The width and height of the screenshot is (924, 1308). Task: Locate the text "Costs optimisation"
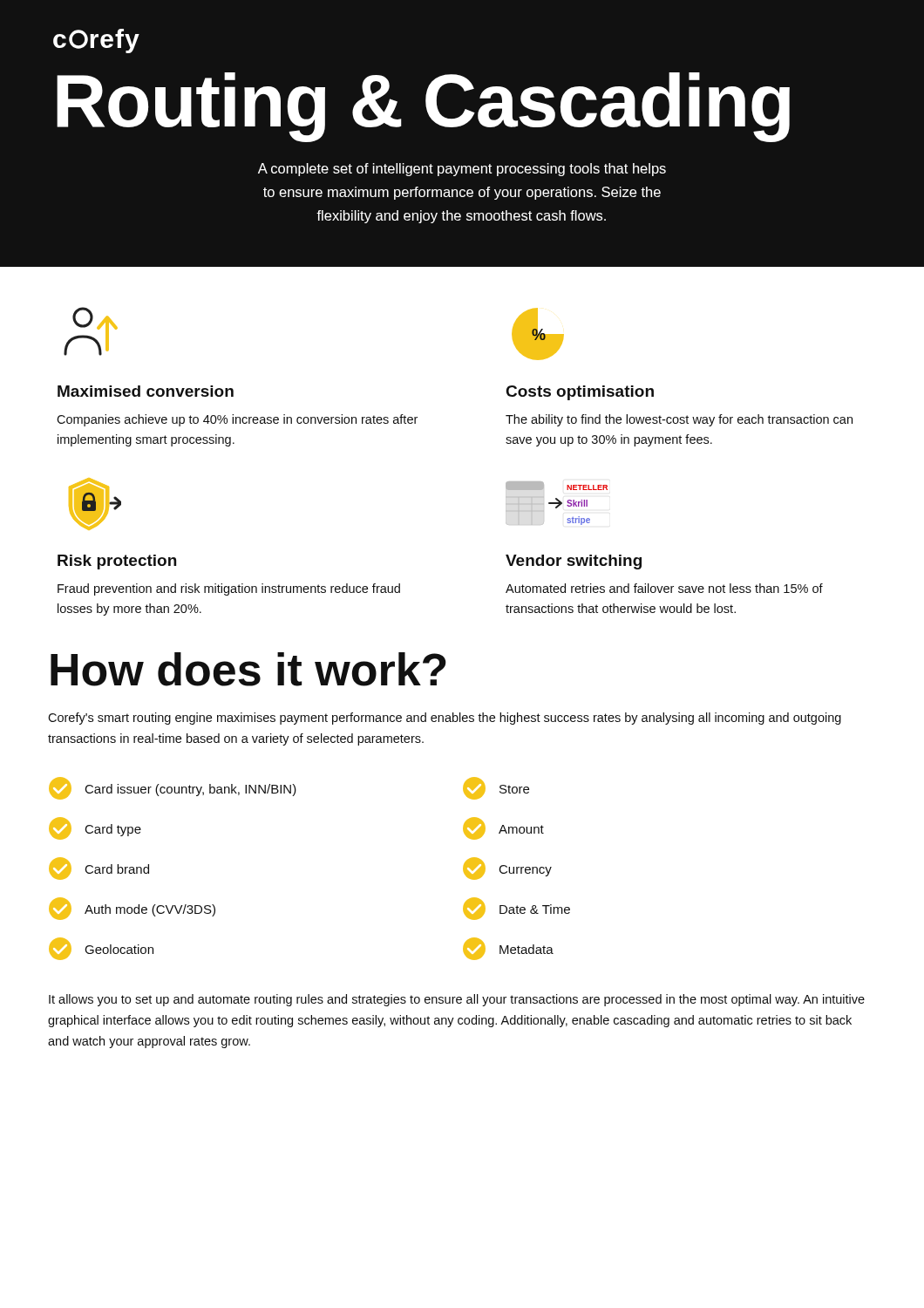580,391
